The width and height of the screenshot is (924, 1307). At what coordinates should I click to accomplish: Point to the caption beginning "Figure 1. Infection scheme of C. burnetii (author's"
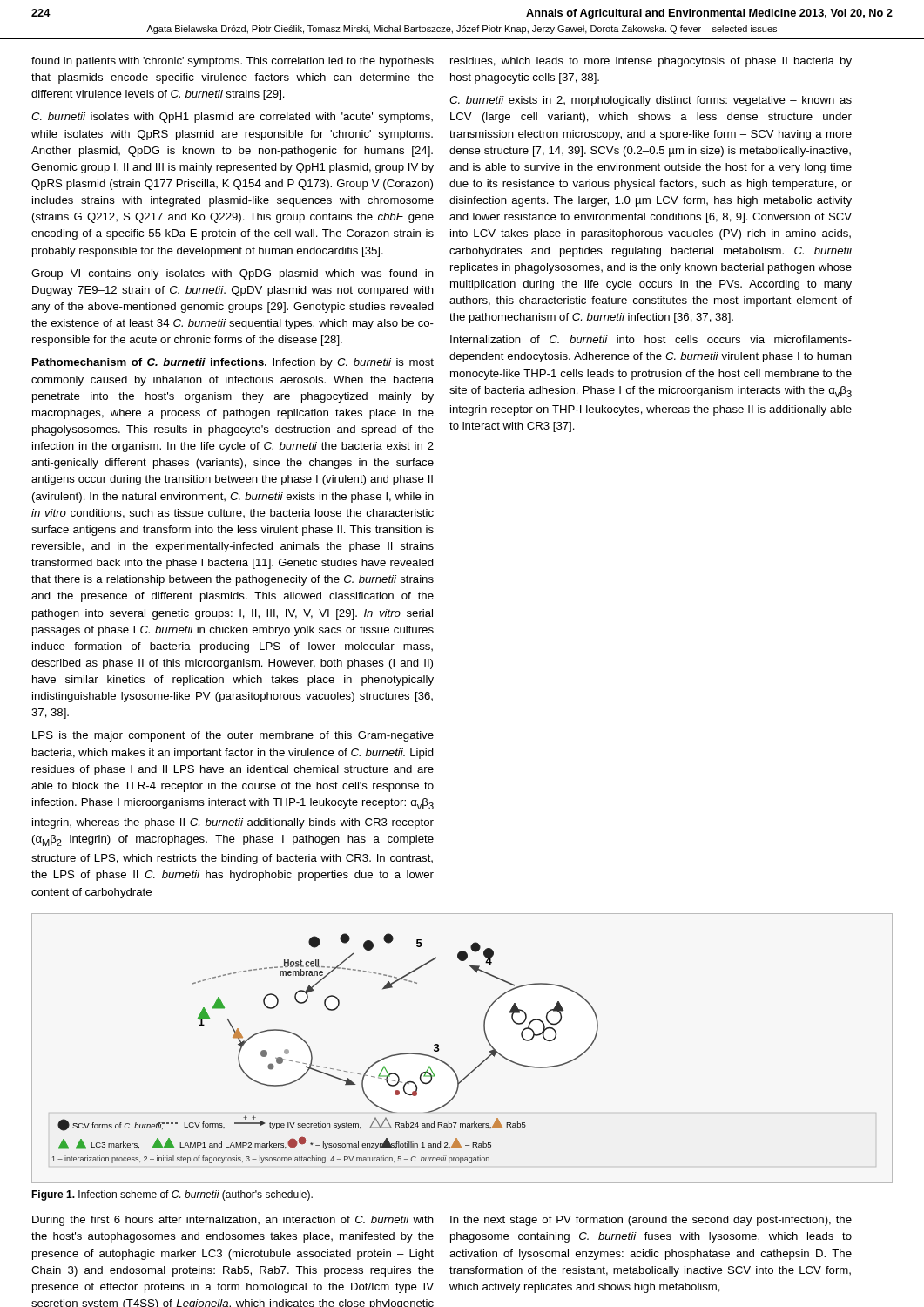172,1195
